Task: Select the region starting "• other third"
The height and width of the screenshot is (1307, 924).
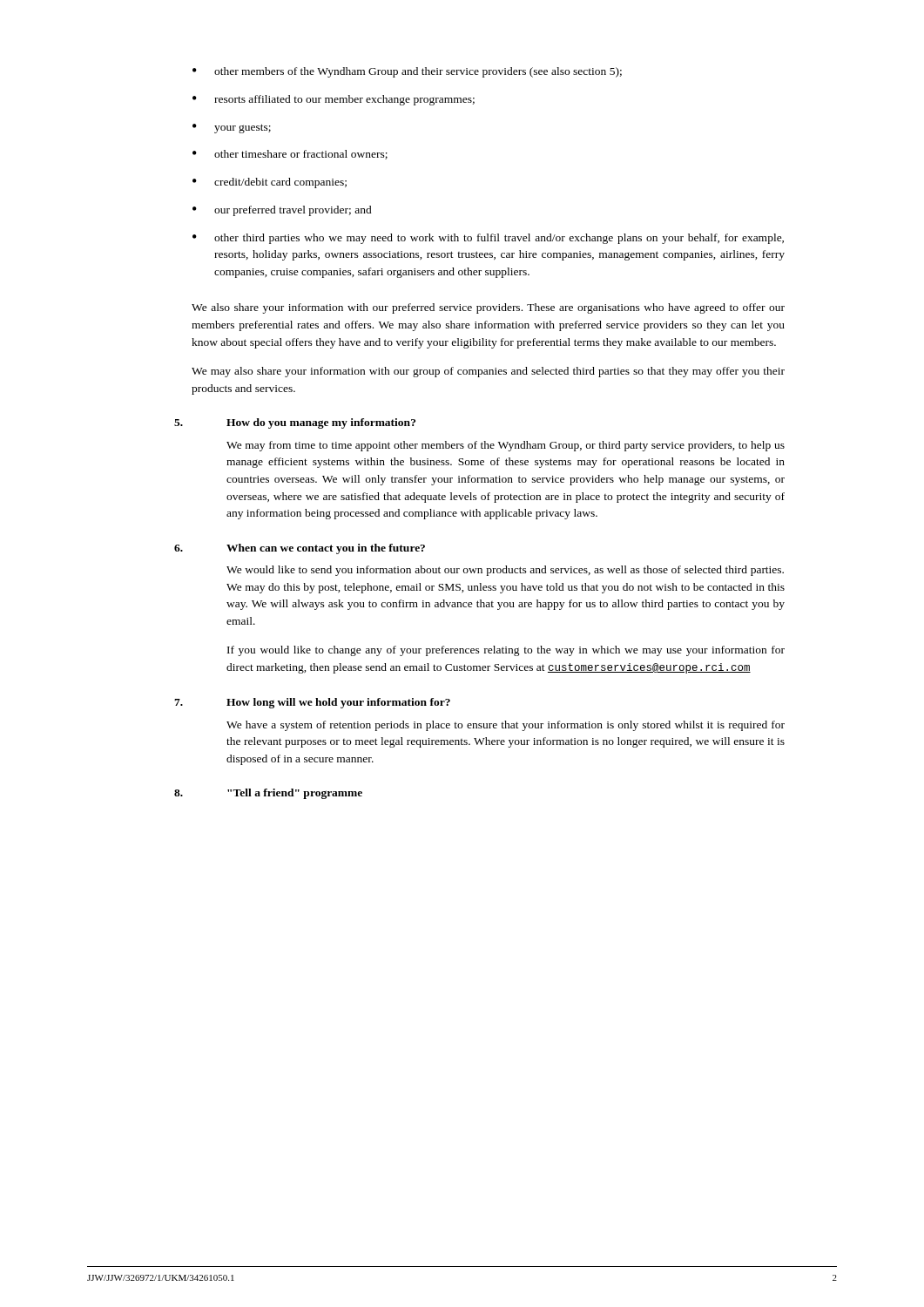Action: click(x=488, y=255)
